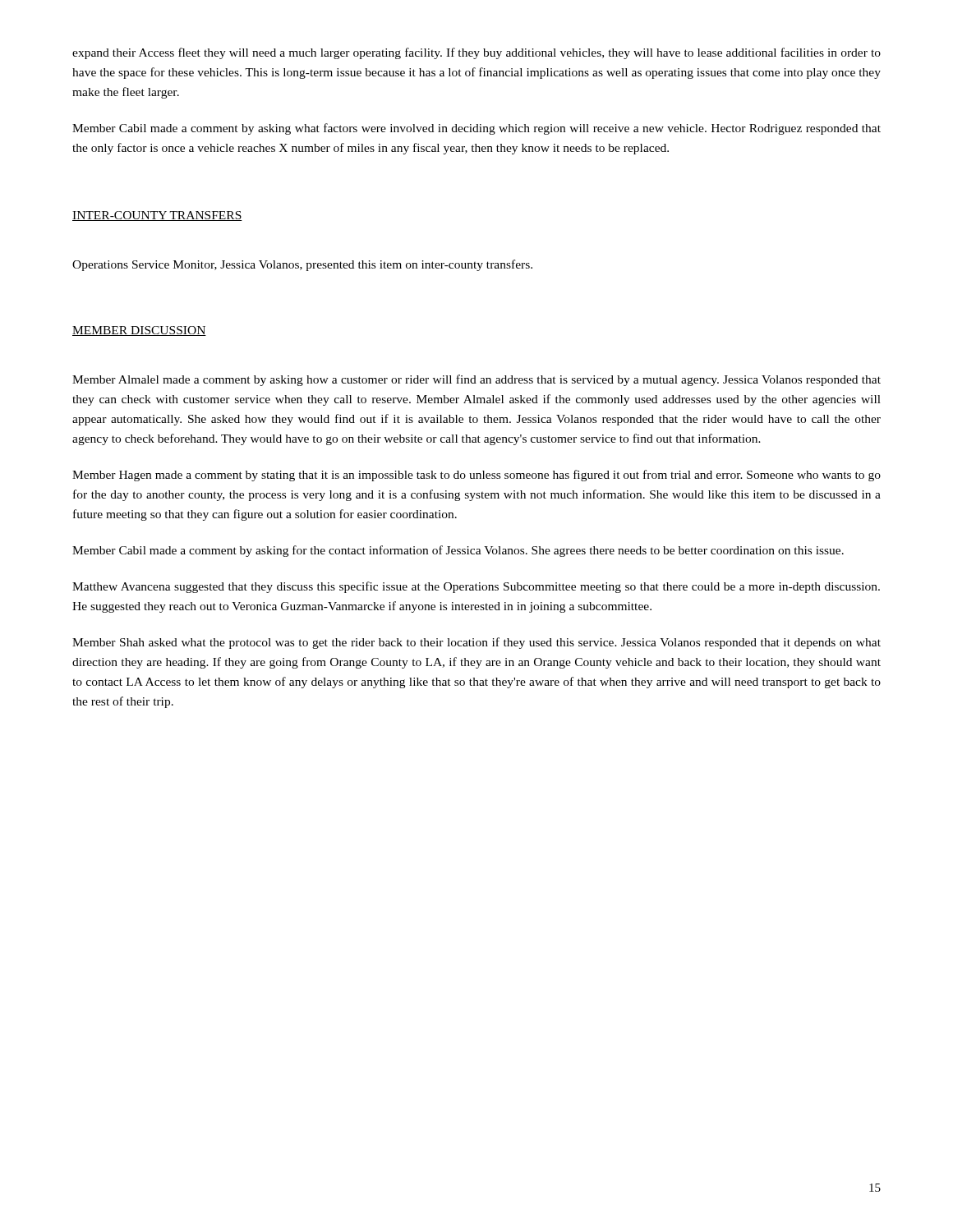Viewport: 953px width, 1232px height.
Task: Point to the region starting "Matthew Avancena suggested that they"
Action: (x=476, y=596)
